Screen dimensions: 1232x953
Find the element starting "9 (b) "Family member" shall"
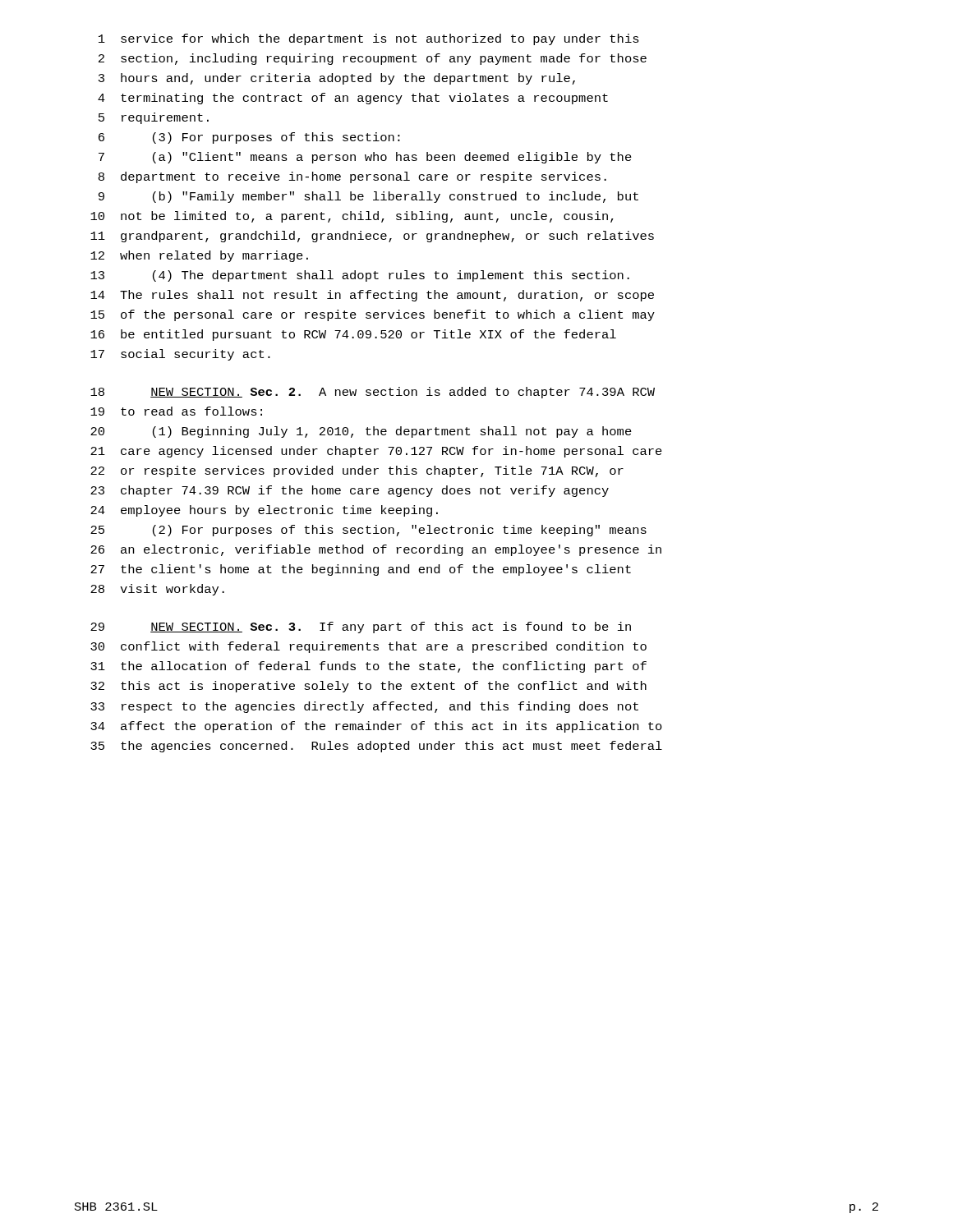[x=476, y=197]
